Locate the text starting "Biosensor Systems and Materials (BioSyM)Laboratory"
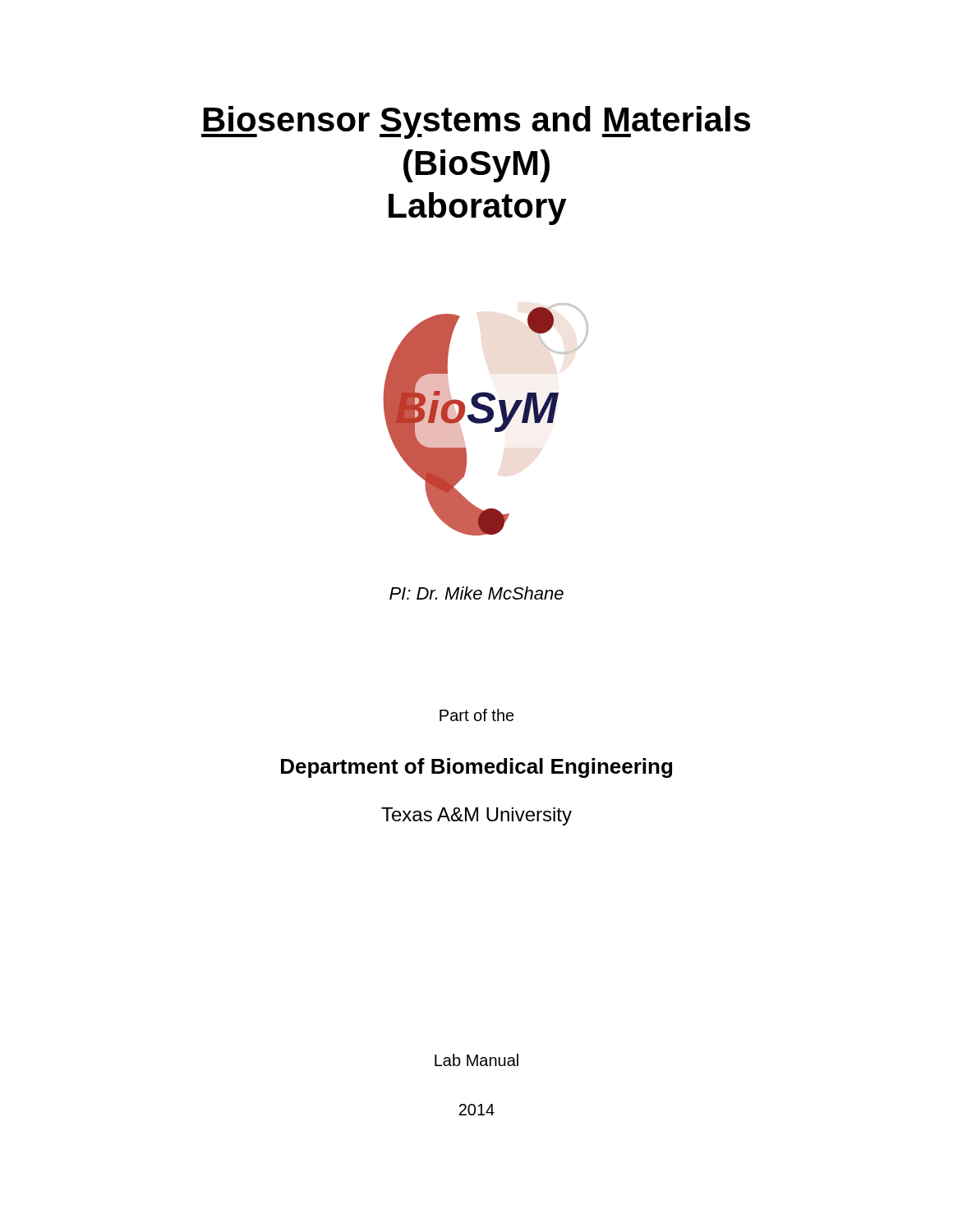953x1232 pixels. click(x=476, y=163)
